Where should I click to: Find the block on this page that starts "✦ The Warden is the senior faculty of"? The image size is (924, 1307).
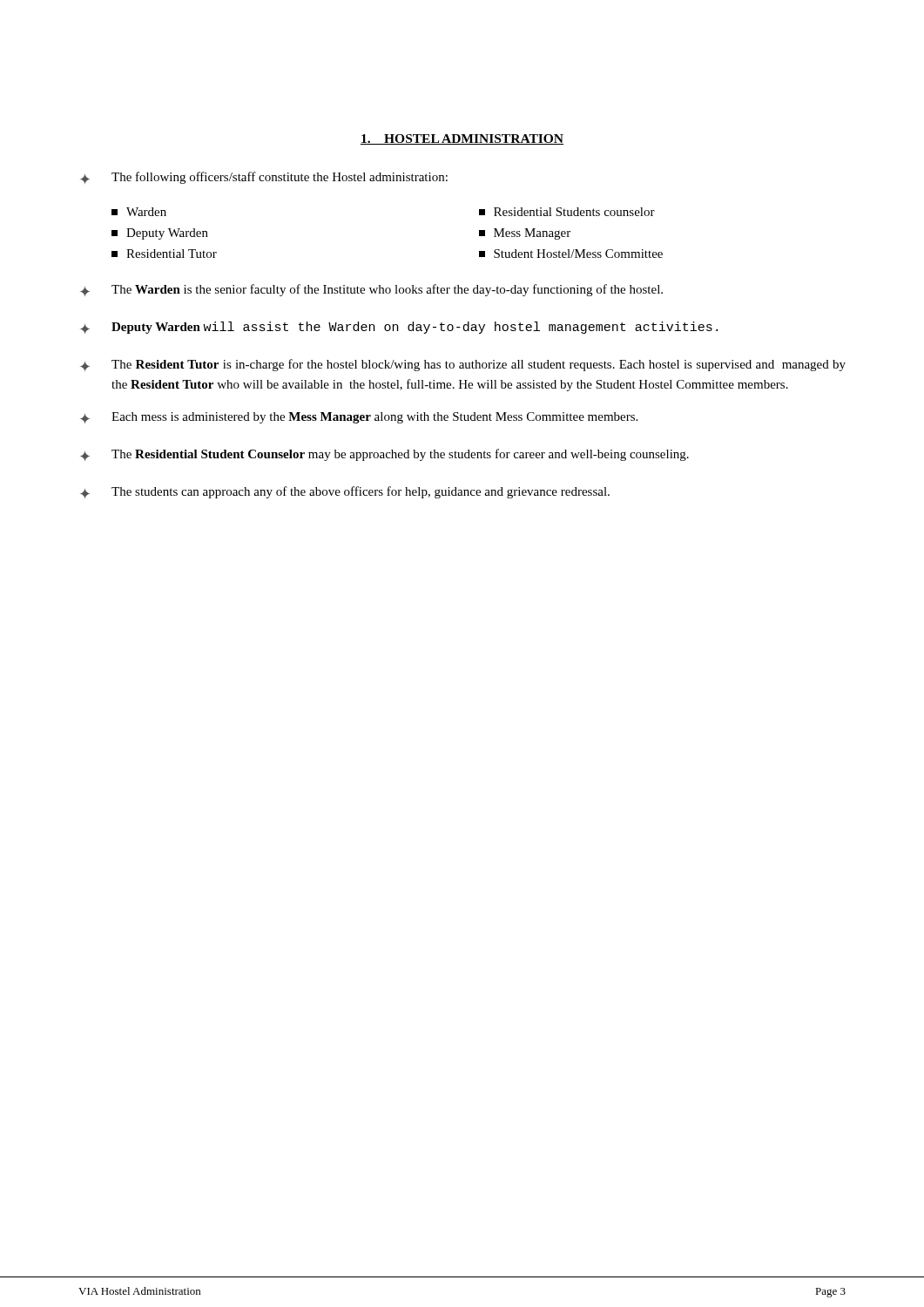pyautogui.click(x=462, y=292)
